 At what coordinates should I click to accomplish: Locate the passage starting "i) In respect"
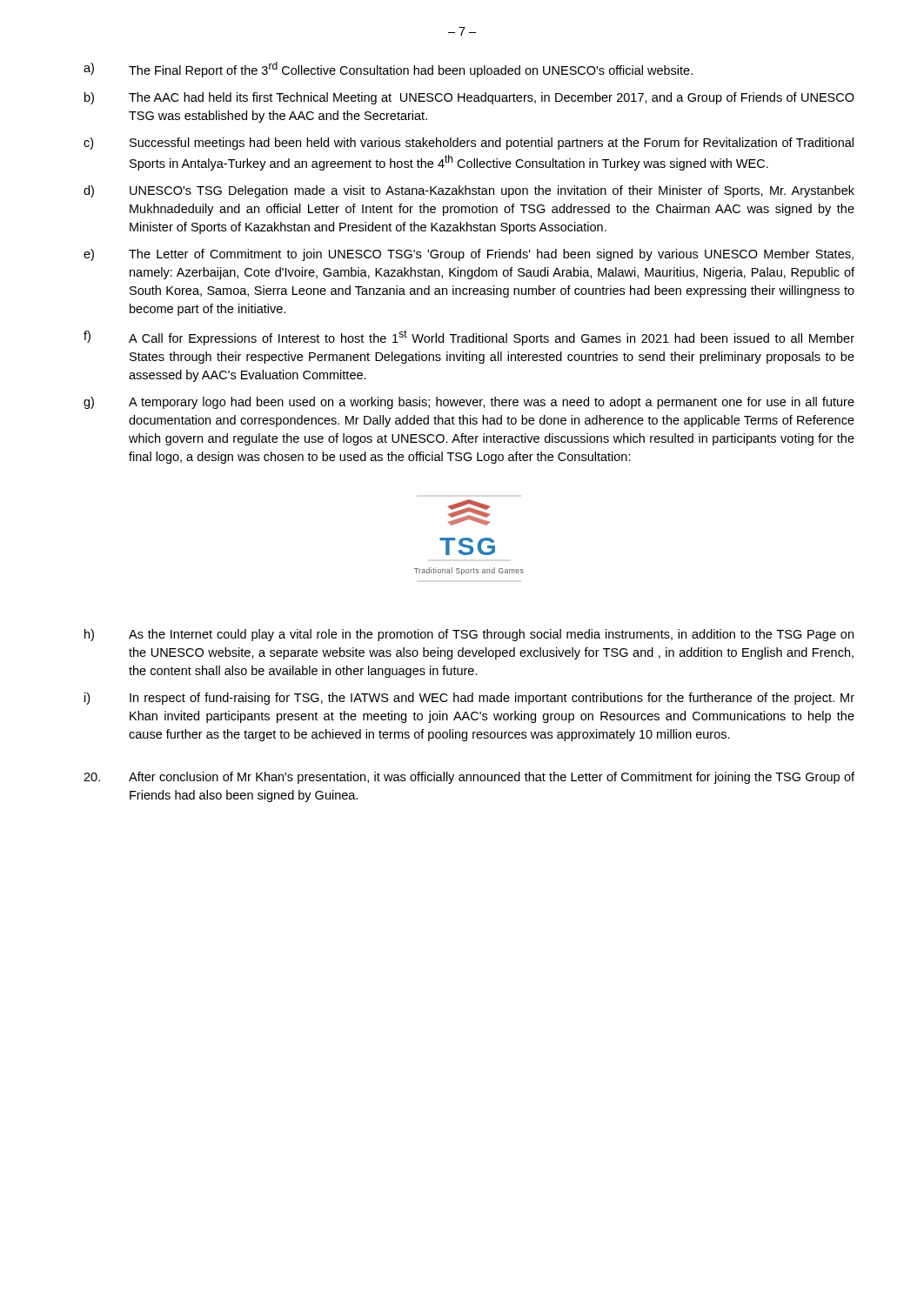pos(469,721)
